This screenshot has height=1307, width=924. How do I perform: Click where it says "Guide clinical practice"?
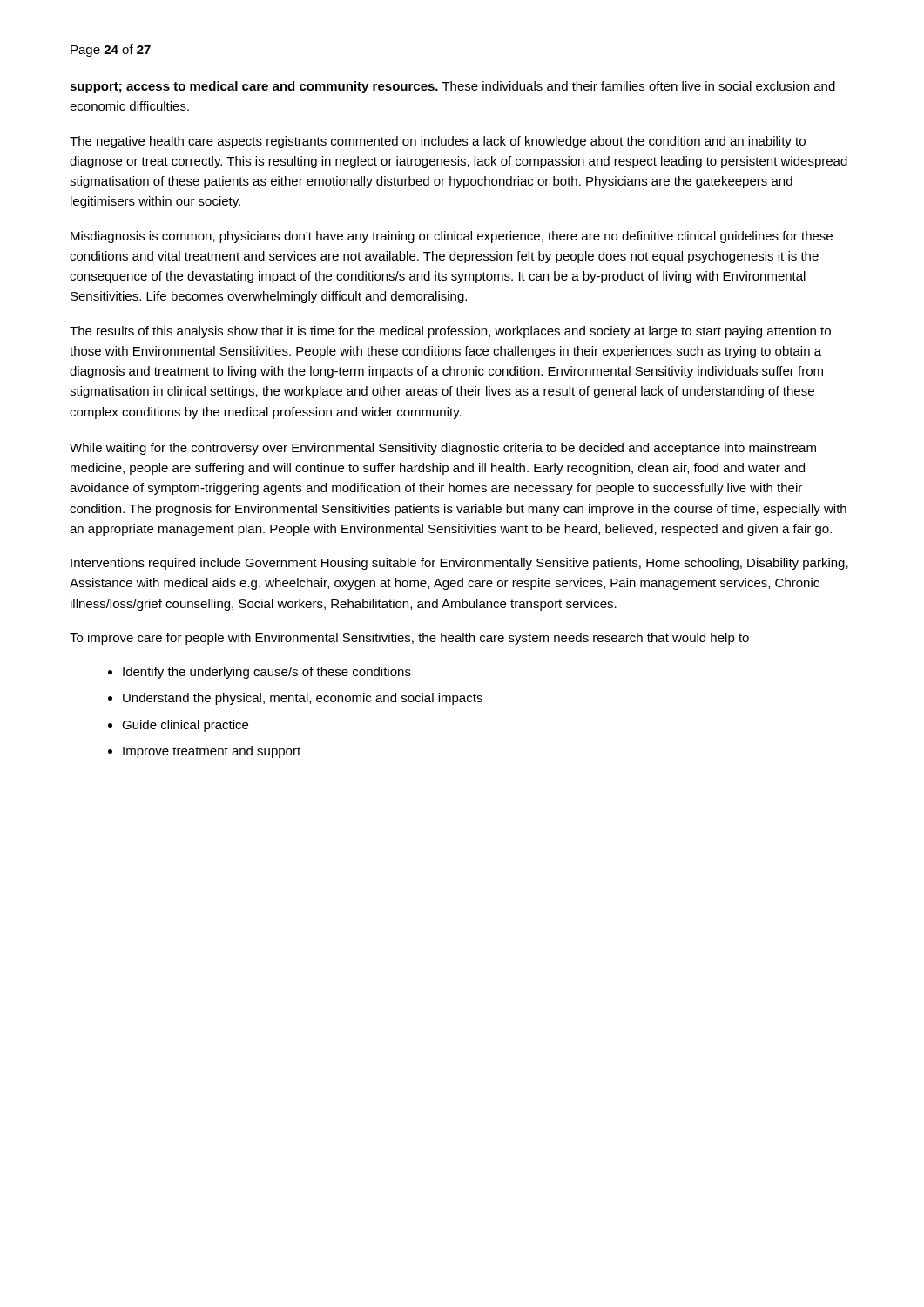(x=185, y=724)
